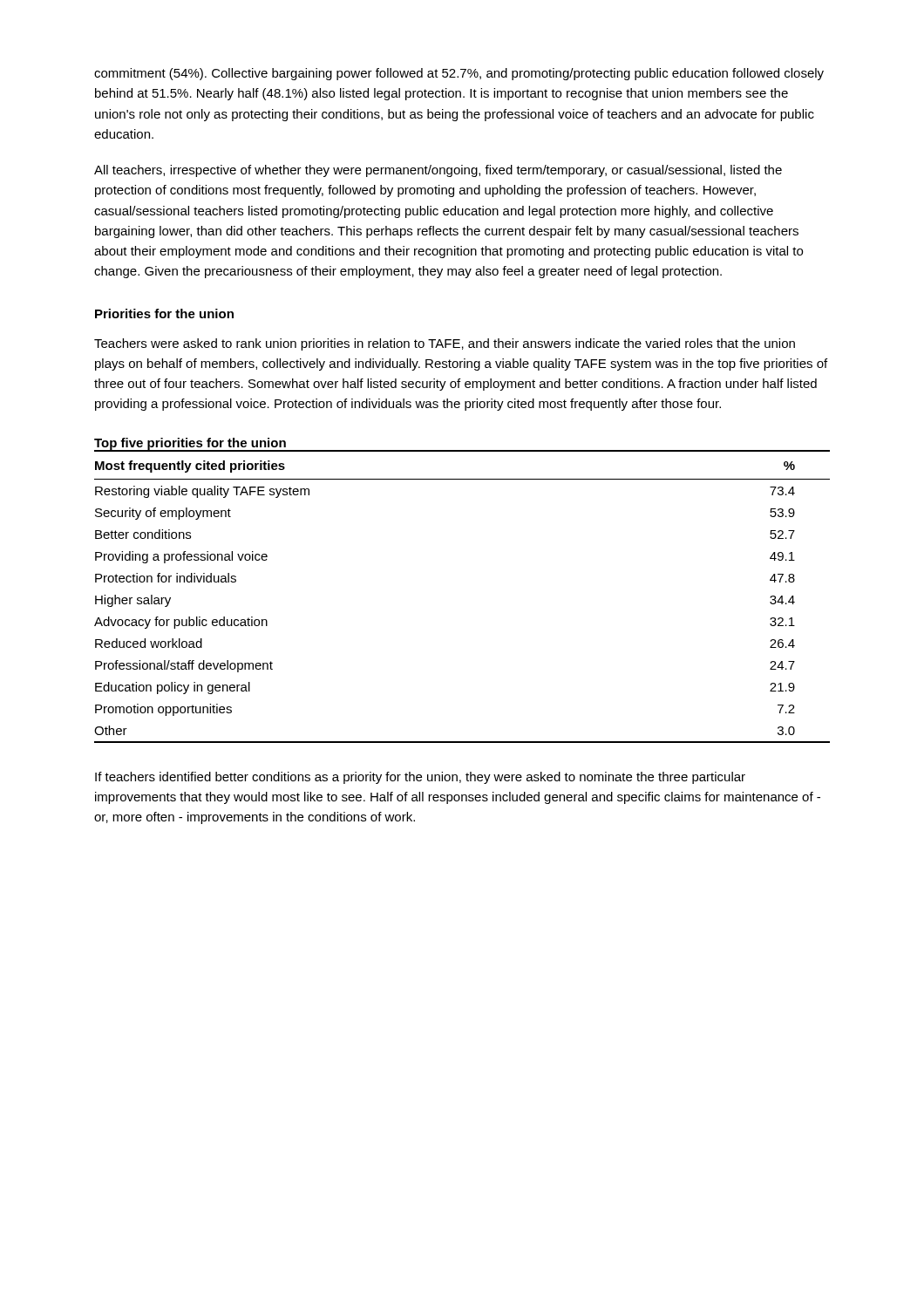Select the element starting "Teachers were asked to rank"
This screenshot has height=1308, width=924.
[x=461, y=373]
